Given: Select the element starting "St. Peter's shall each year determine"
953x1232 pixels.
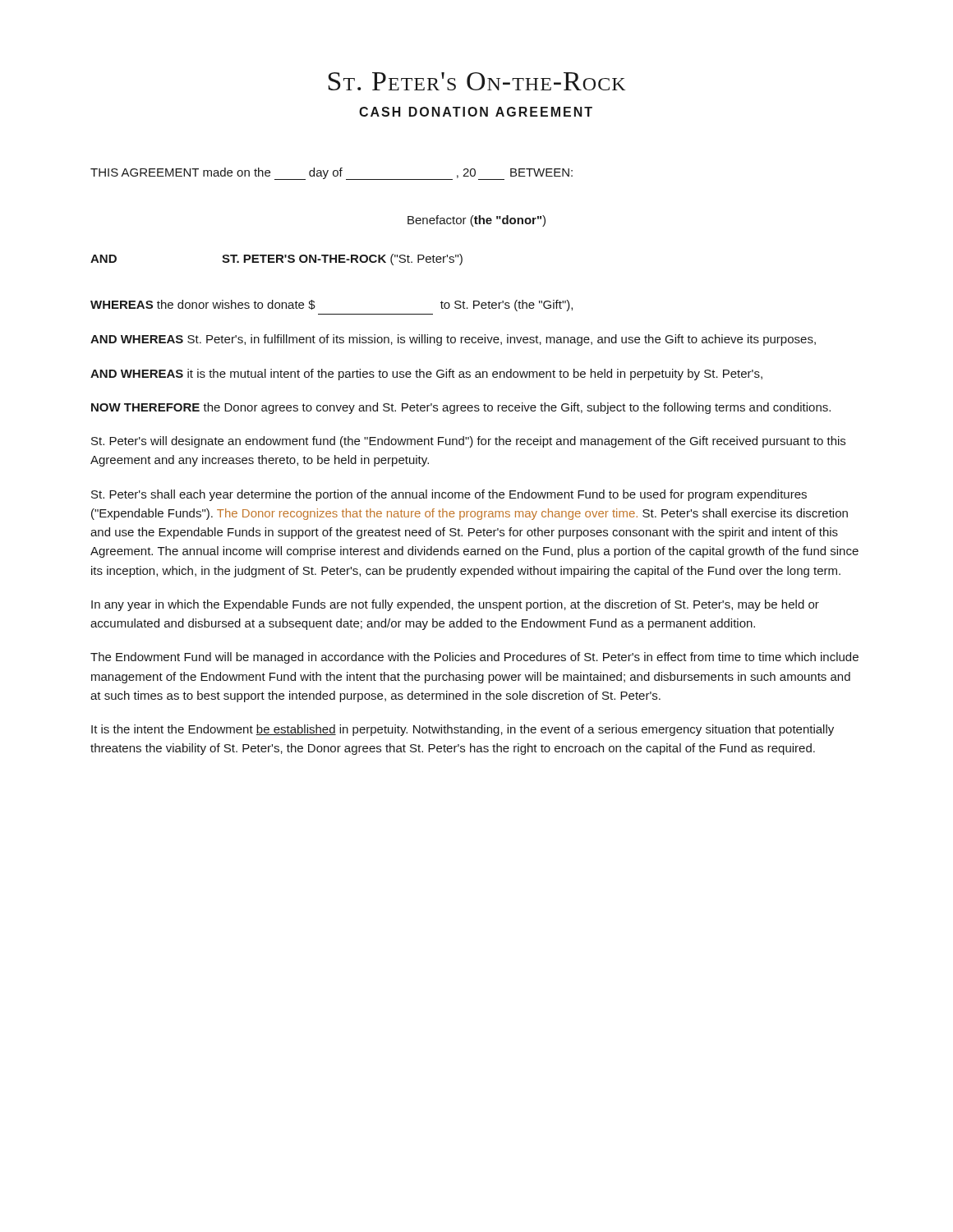Looking at the screenshot, I should click(x=475, y=532).
